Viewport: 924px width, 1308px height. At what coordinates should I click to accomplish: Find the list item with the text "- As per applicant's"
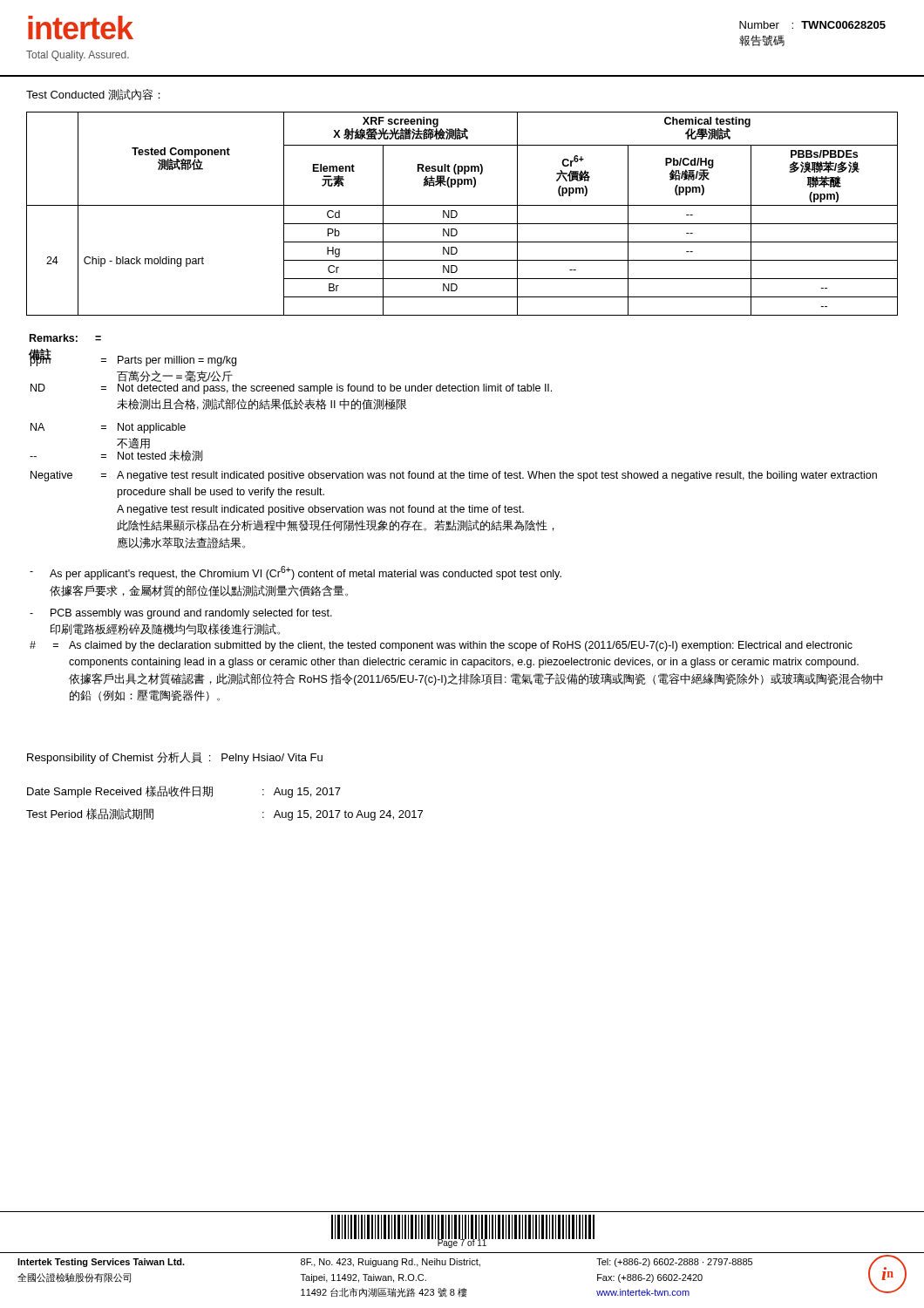[x=458, y=582]
